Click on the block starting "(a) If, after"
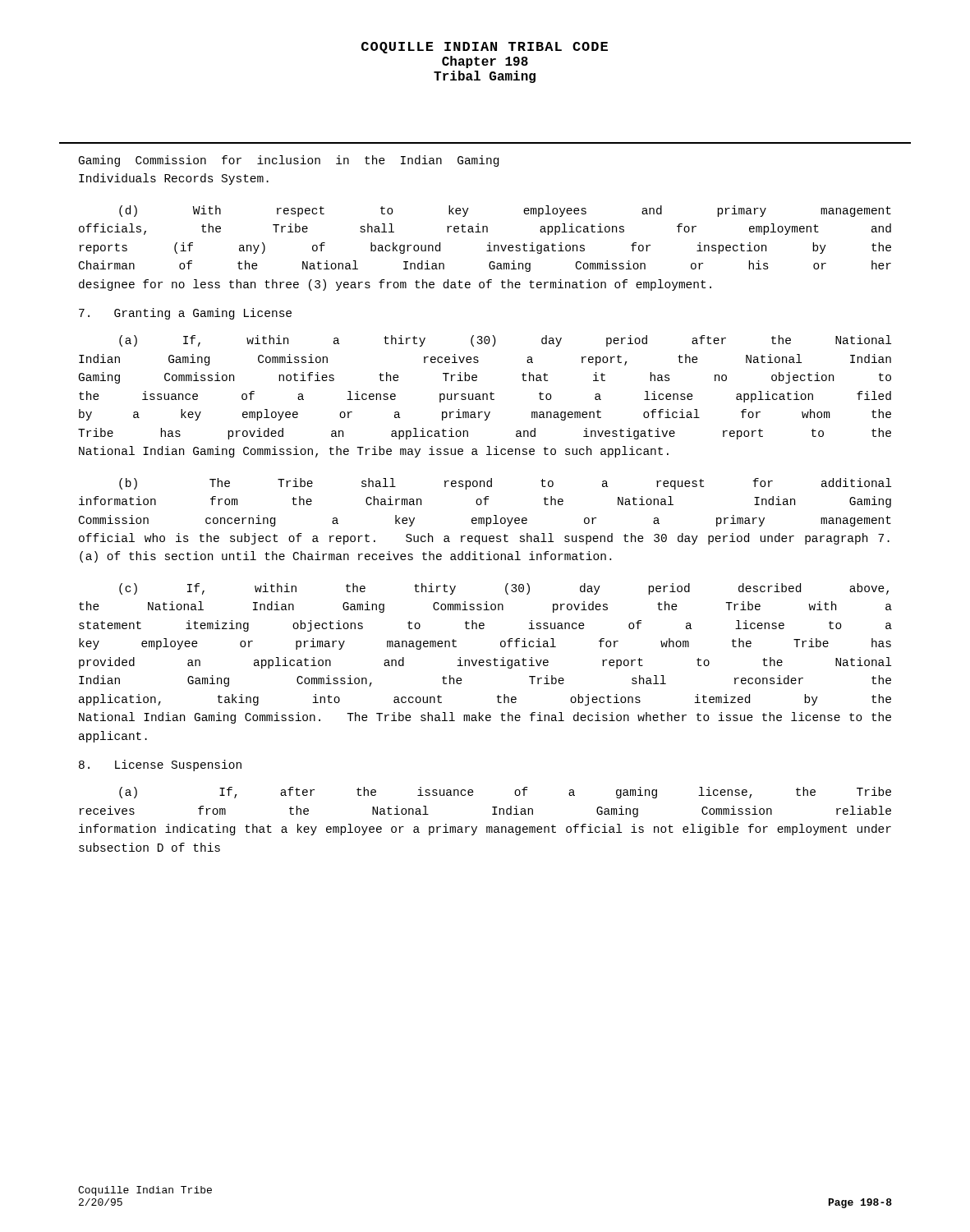 (x=485, y=820)
